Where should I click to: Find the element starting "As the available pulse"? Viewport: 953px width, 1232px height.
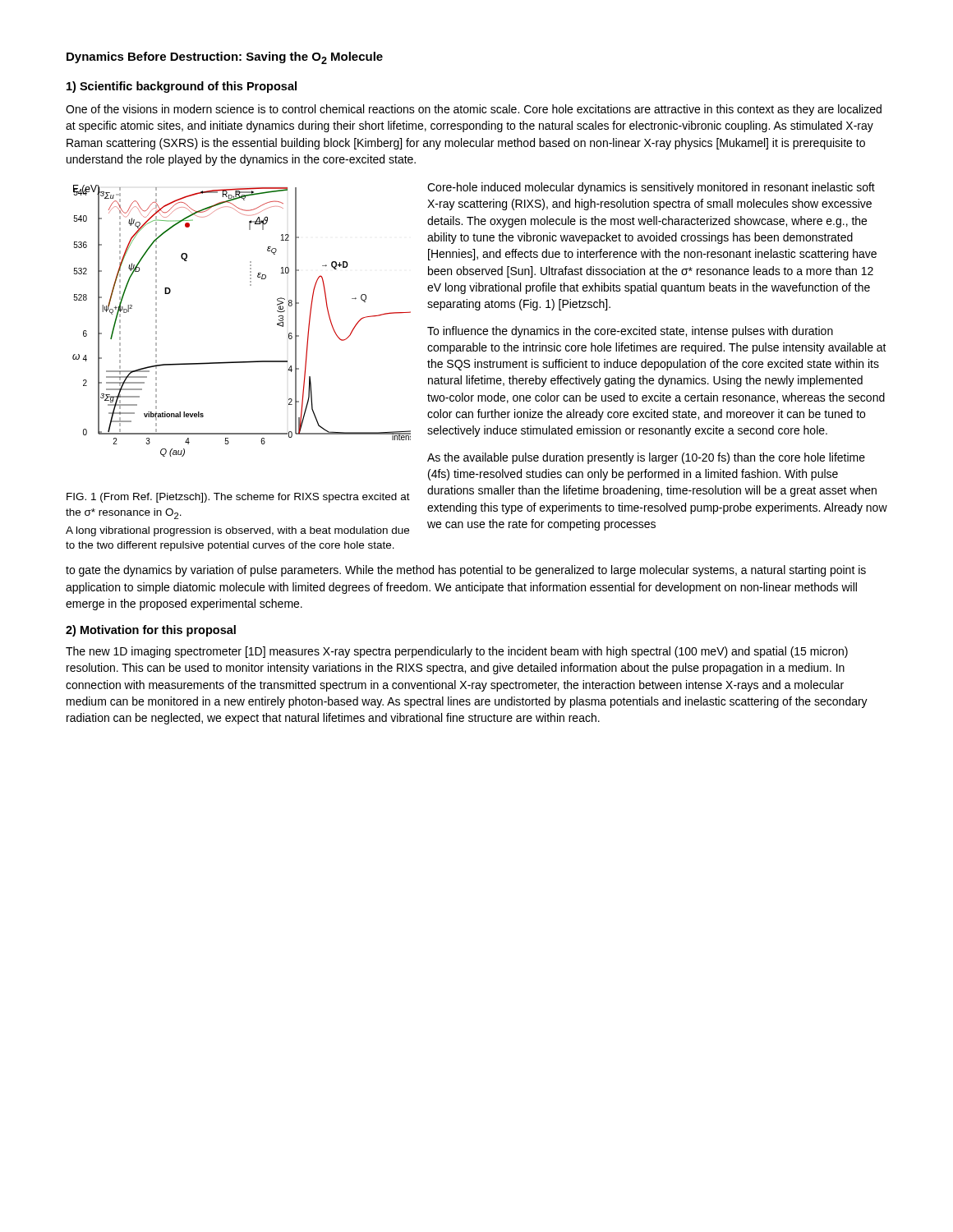coord(657,491)
